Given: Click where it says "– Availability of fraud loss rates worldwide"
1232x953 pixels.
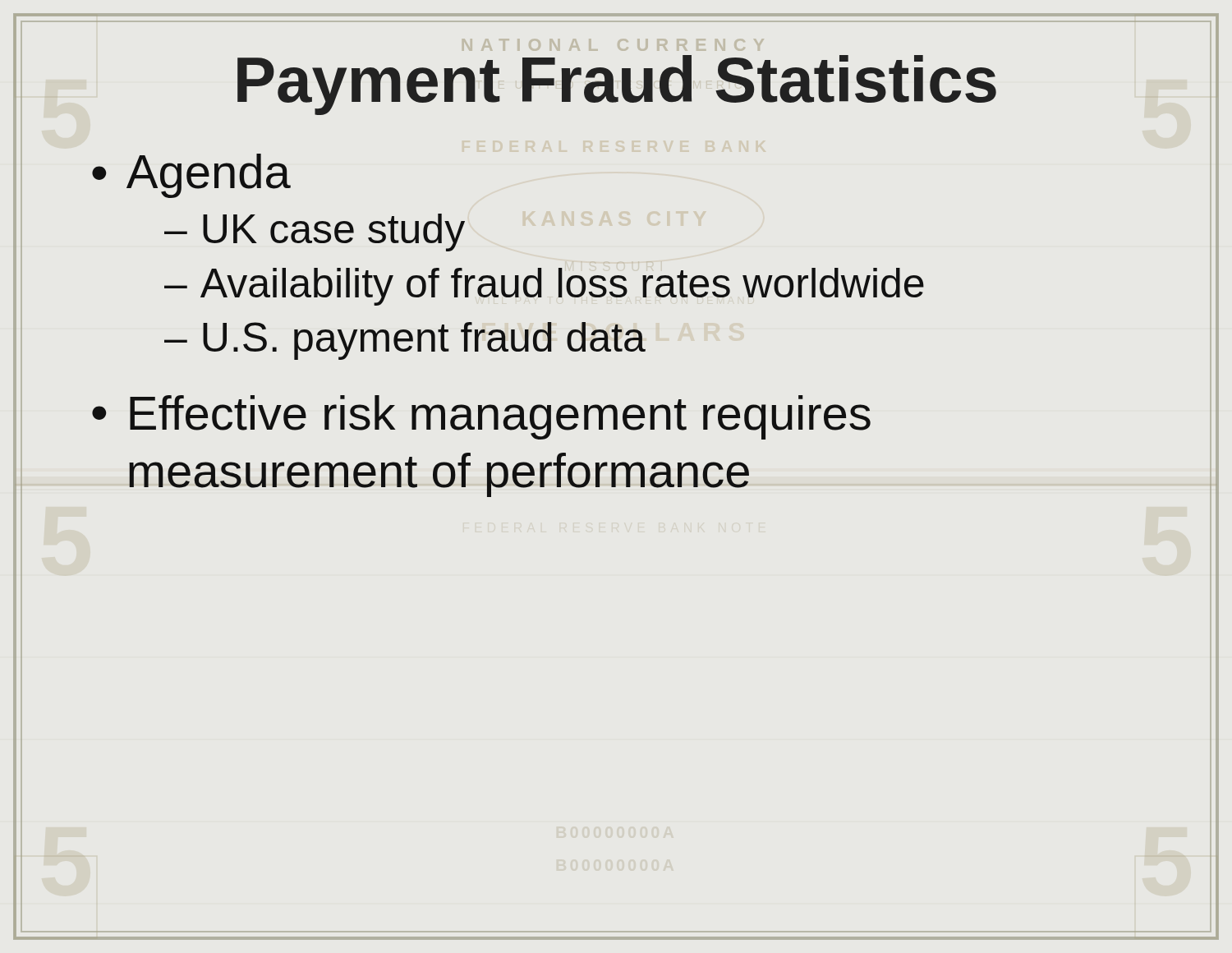Looking at the screenshot, I should click(x=545, y=283).
